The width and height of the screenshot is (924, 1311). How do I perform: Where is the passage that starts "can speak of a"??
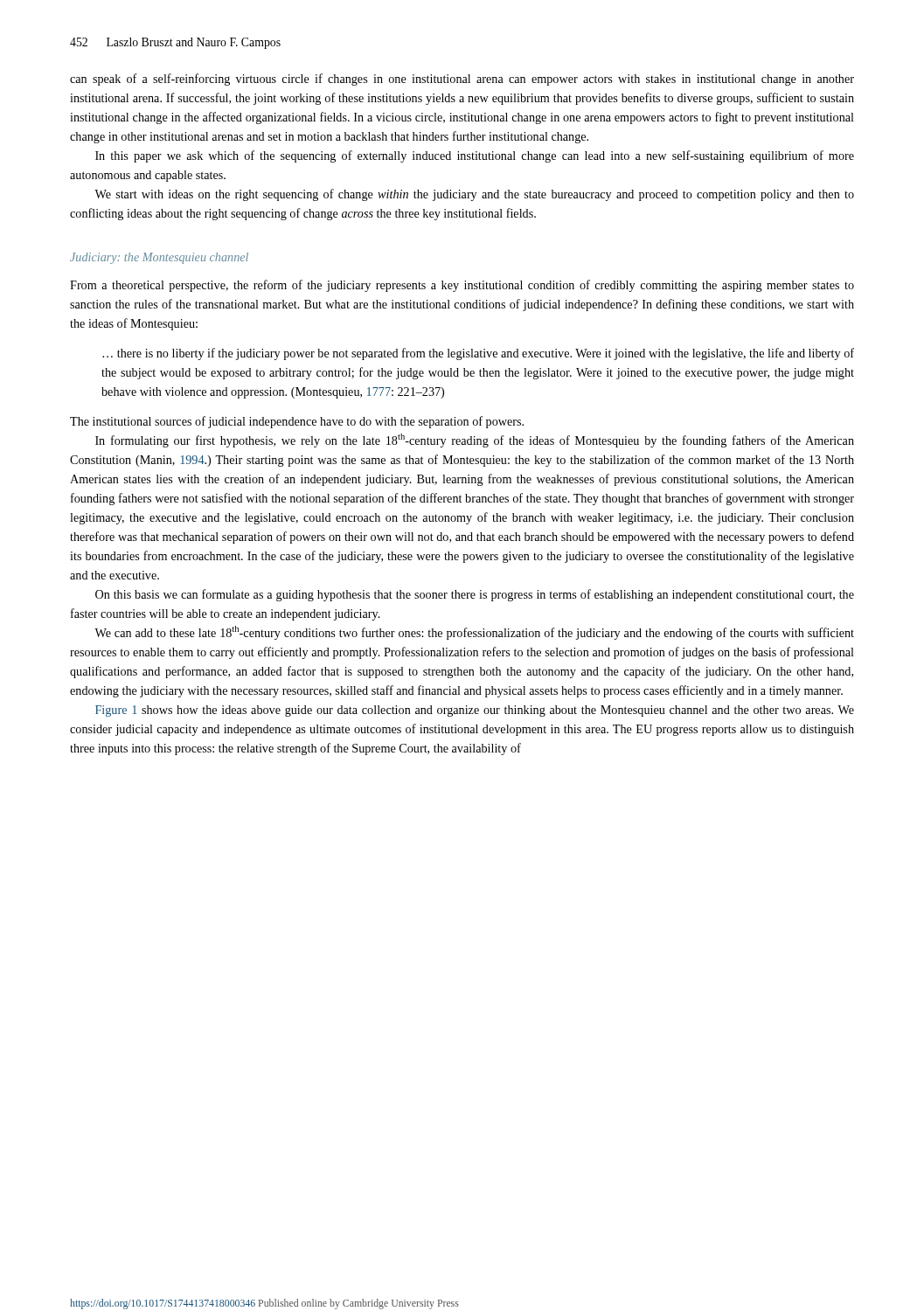(462, 108)
